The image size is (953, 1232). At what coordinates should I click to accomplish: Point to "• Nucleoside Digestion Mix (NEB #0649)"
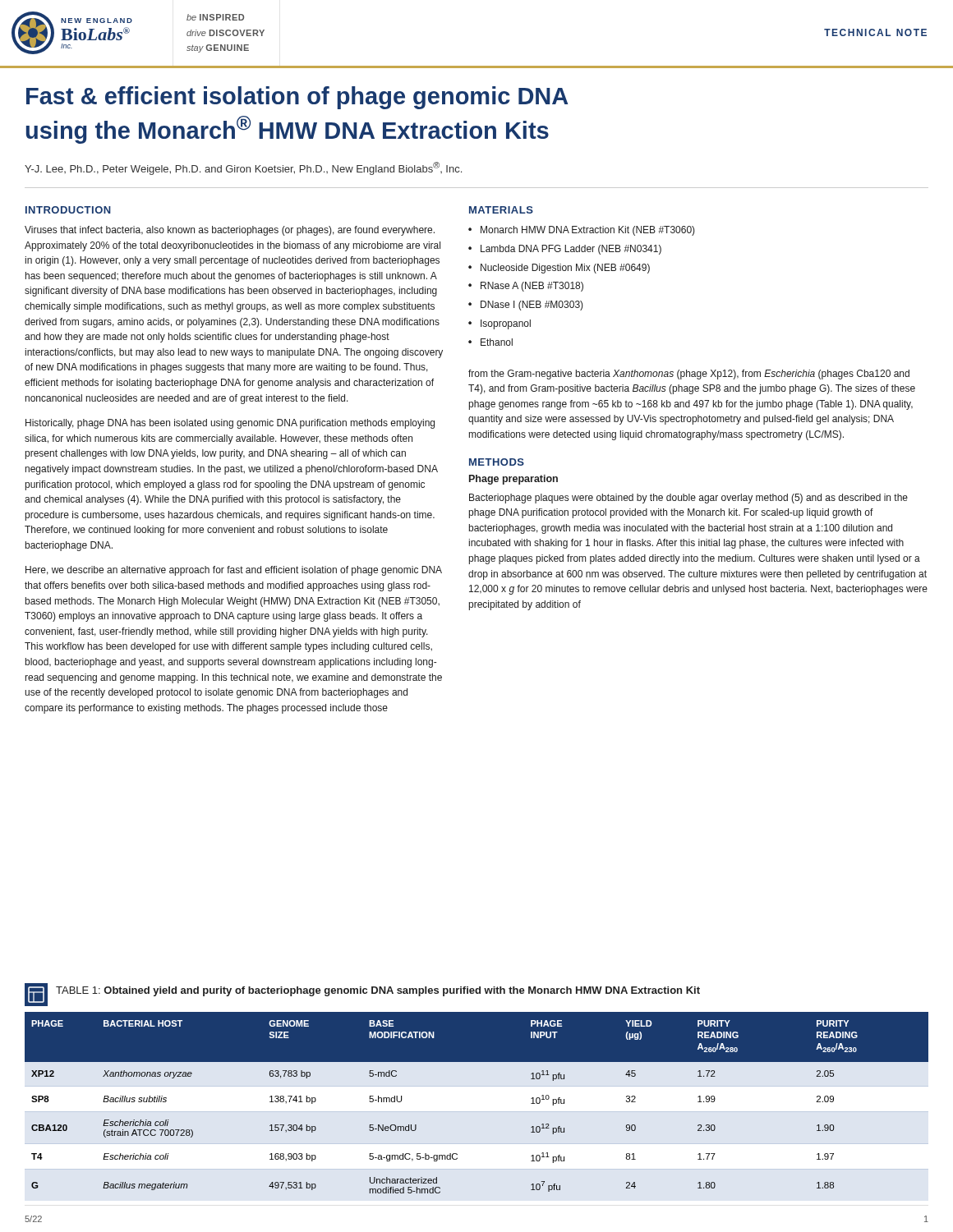pyautogui.click(x=559, y=268)
